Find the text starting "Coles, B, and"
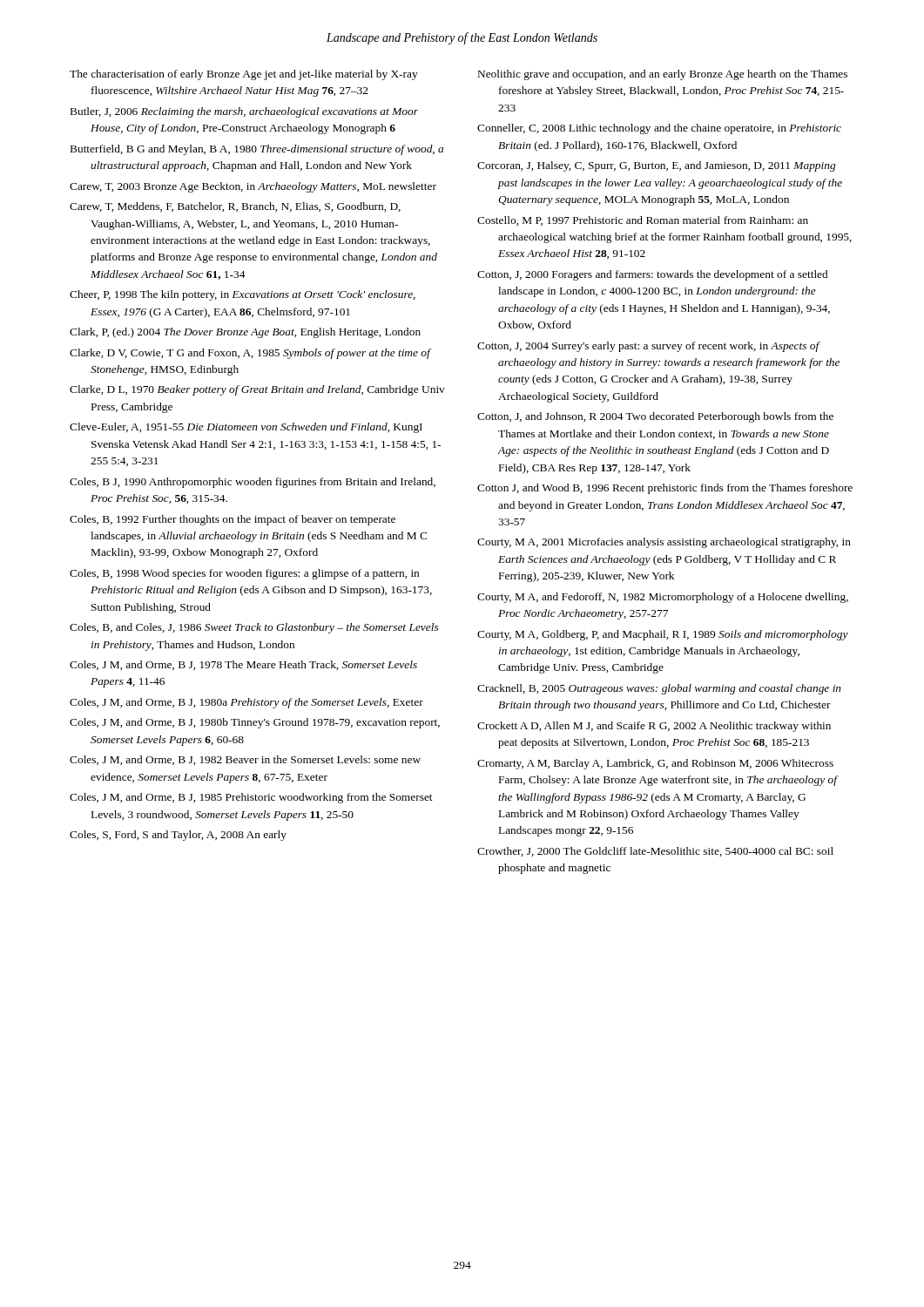Image resolution: width=924 pixels, height=1307 pixels. [254, 636]
